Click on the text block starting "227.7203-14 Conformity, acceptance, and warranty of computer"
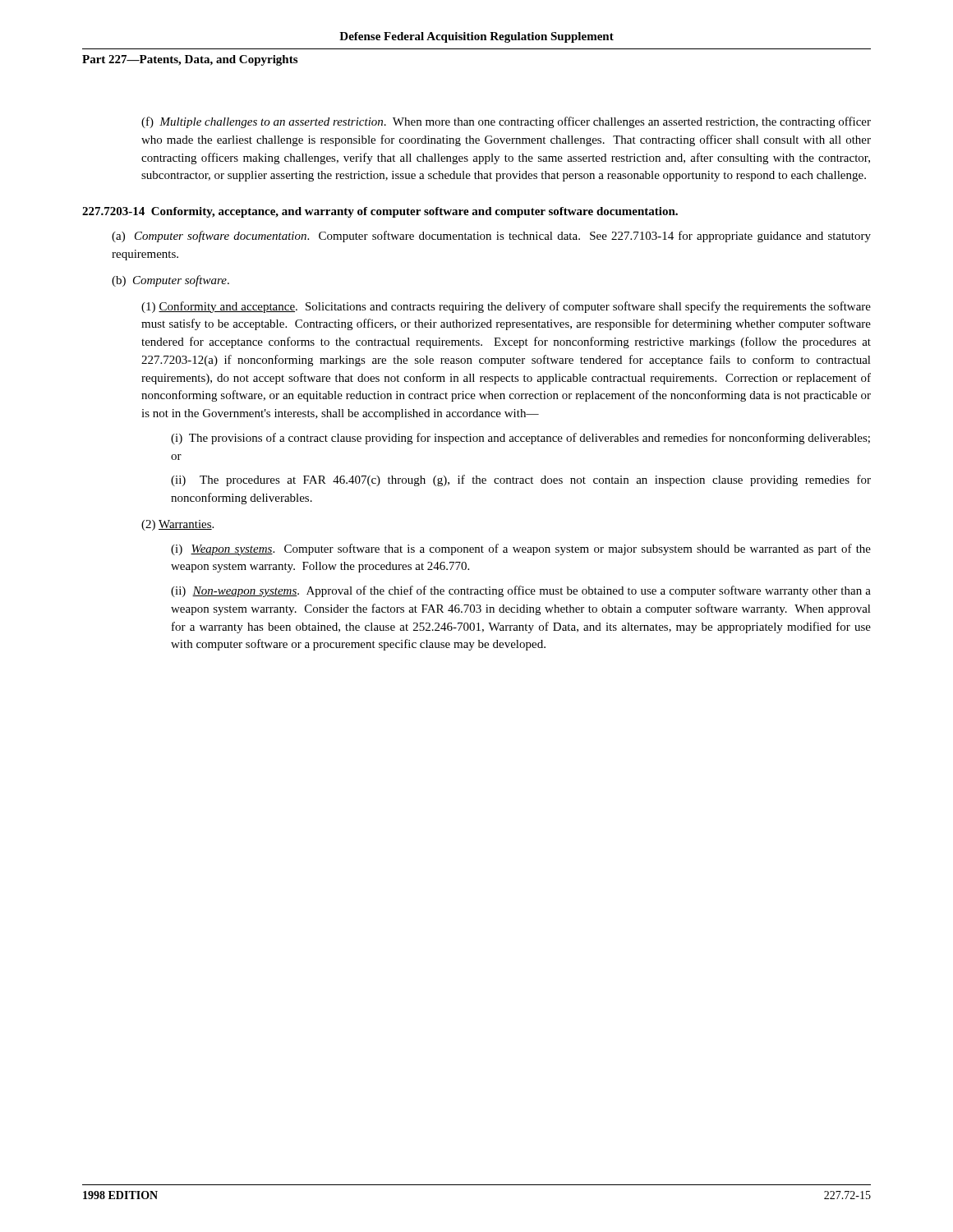Viewport: 953px width, 1232px height. click(x=380, y=211)
